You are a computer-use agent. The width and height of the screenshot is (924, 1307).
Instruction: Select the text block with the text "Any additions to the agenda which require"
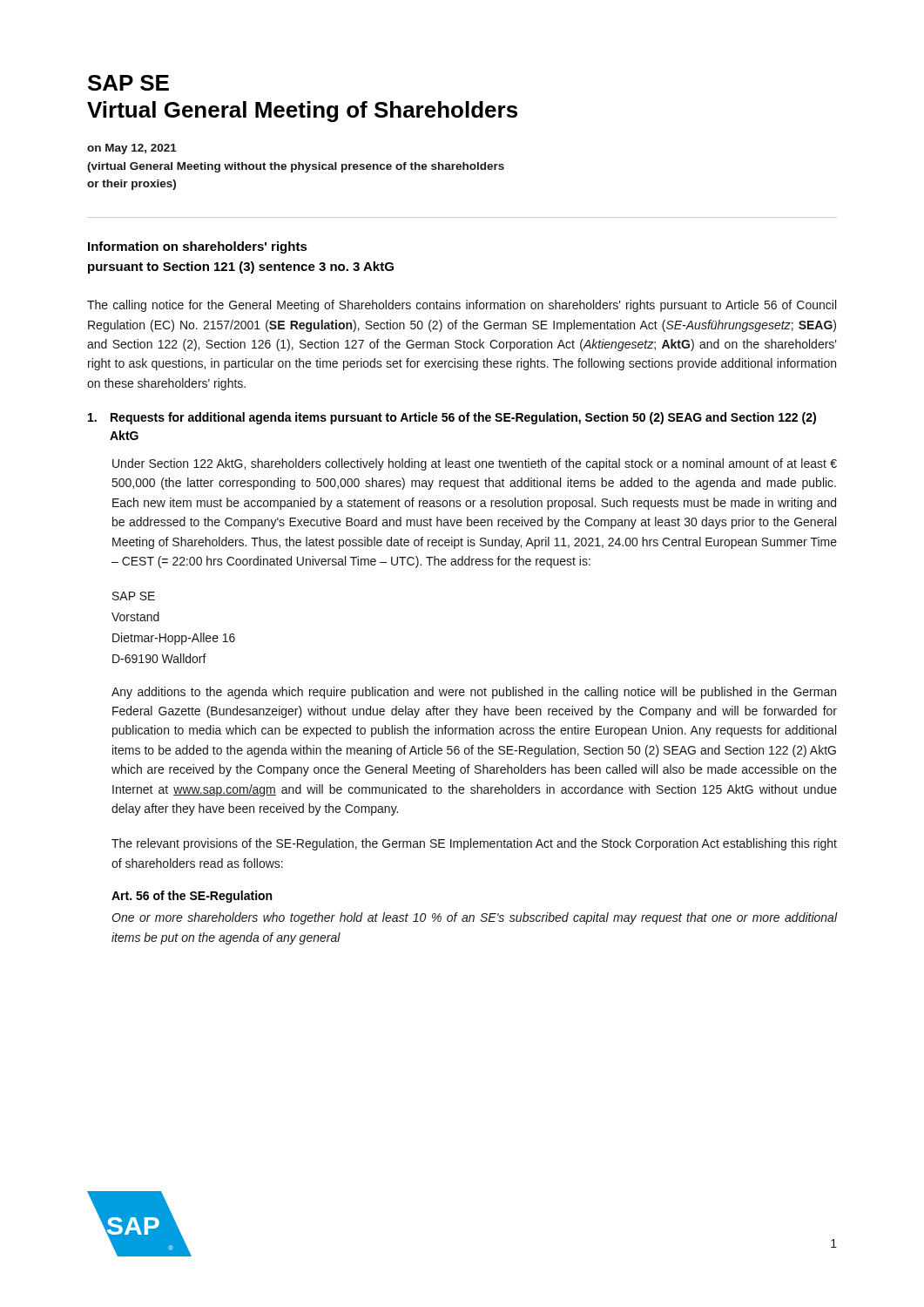474,750
